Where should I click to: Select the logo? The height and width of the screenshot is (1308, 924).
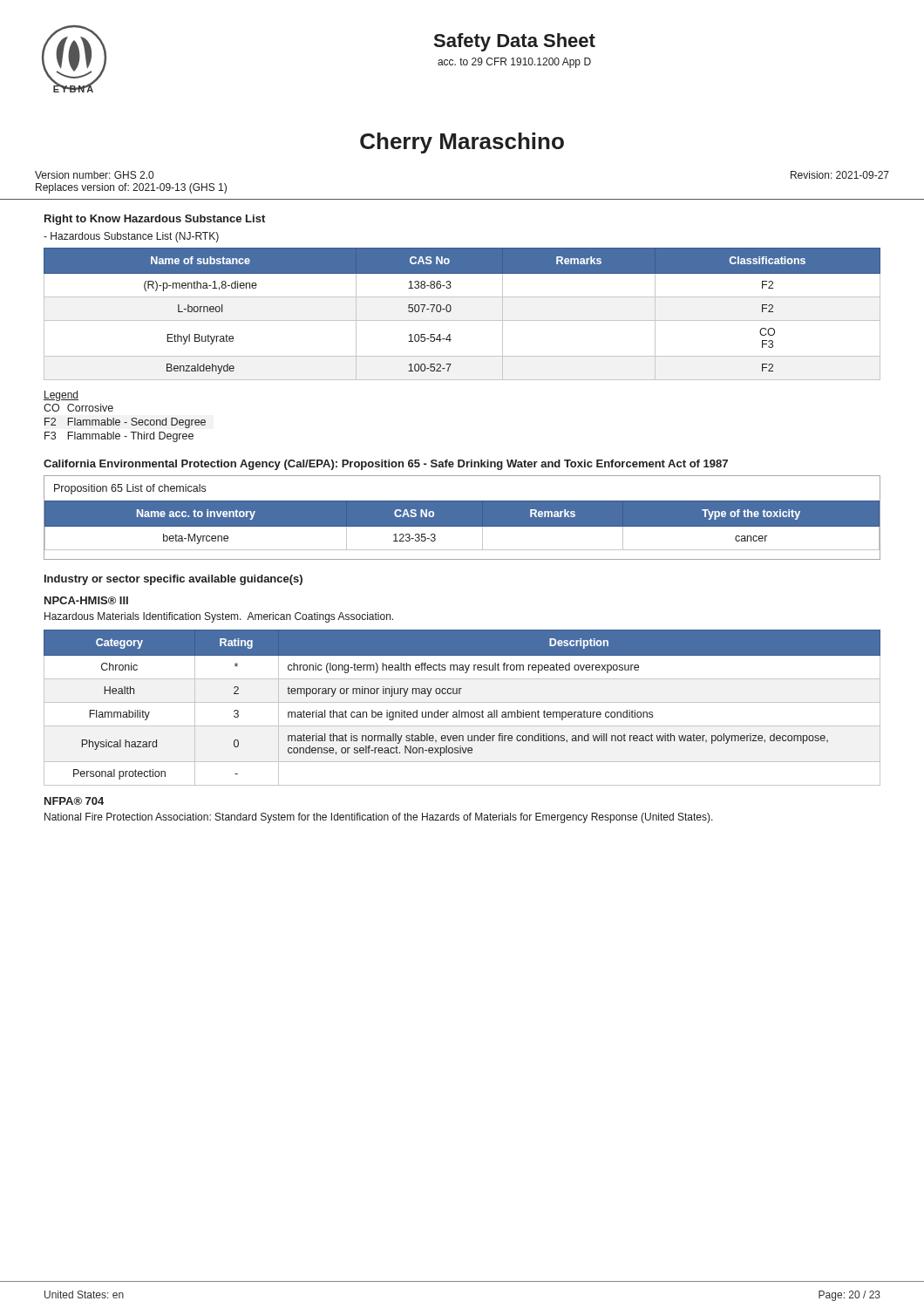click(74, 61)
